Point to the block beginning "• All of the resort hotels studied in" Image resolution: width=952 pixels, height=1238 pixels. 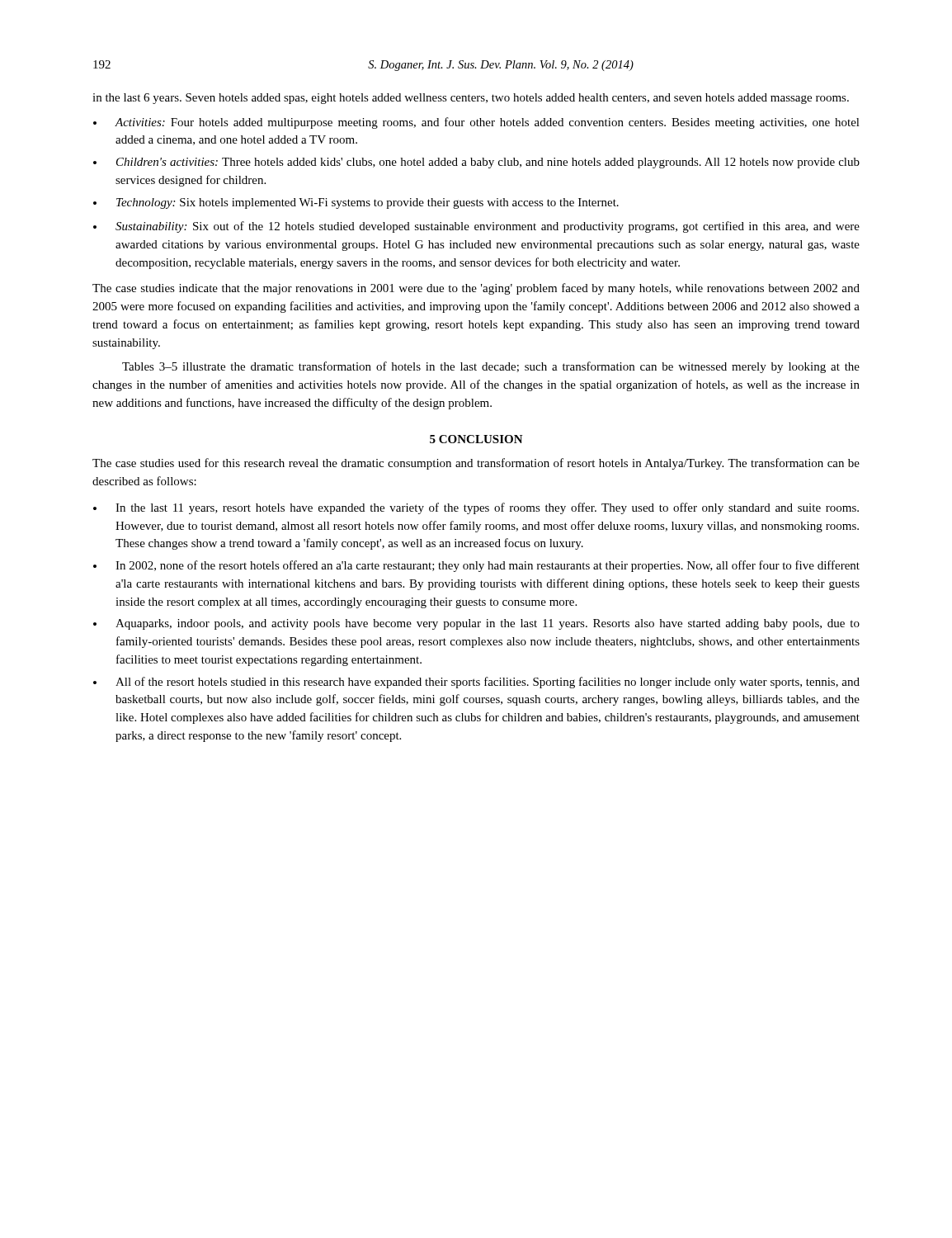pyautogui.click(x=476, y=709)
